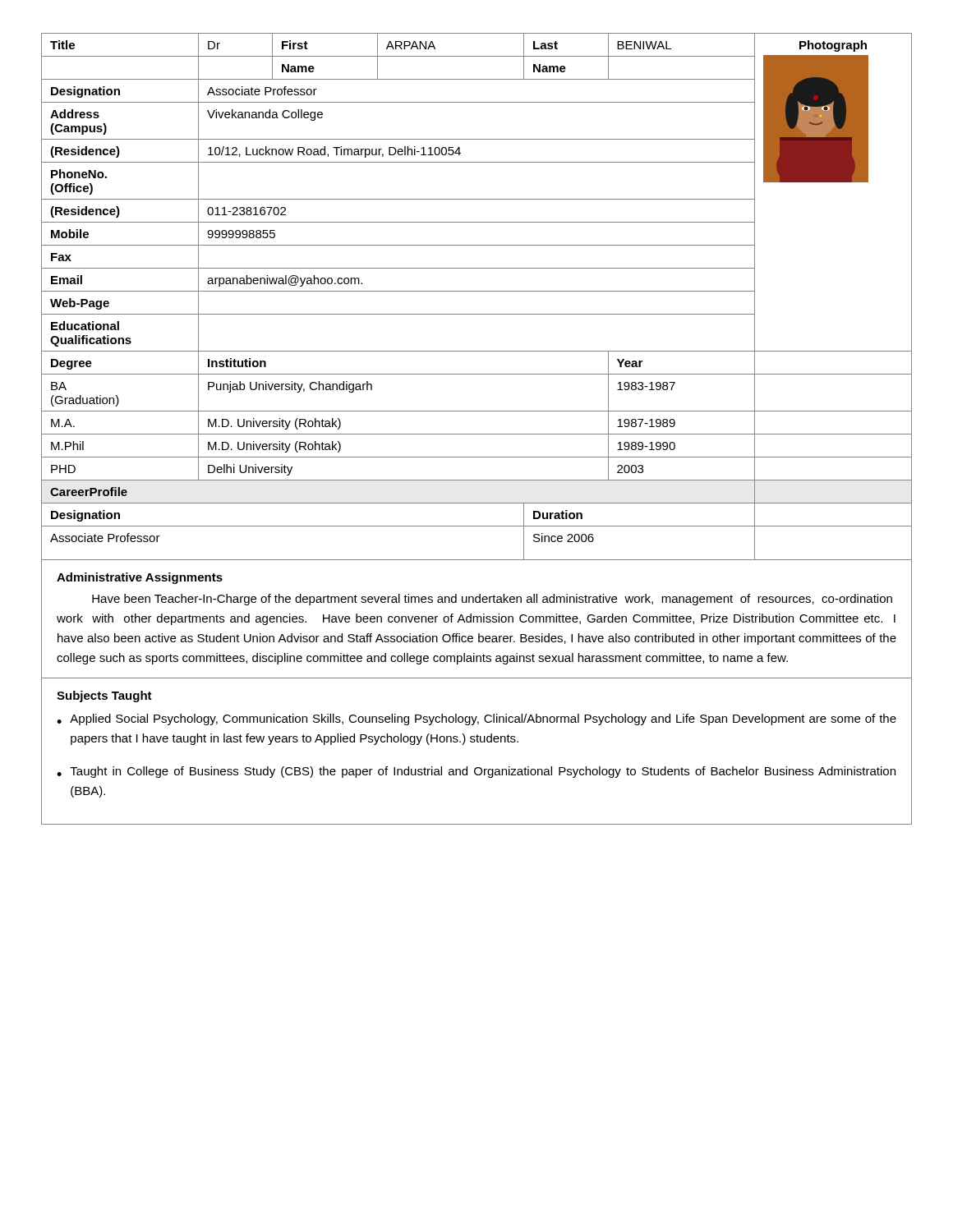The width and height of the screenshot is (953, 1232).
Task: Locate the text "Administrative Assignments"
Action: click(140, 577)
